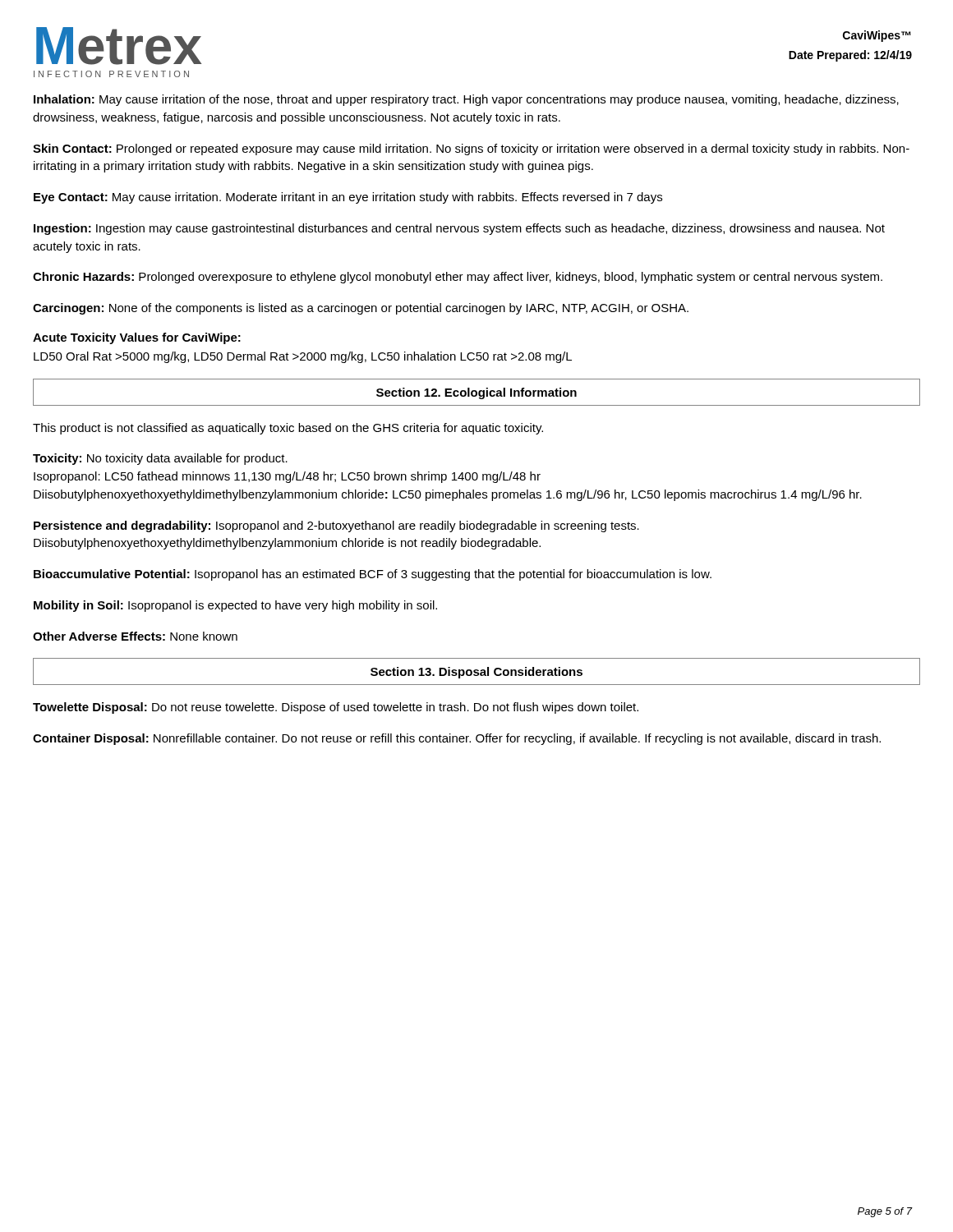953x1232 pixels.
Task: Find the block on this page that starts "Inhalation: May cause irritation of the nose, throat"
Action: click(466, 108)
